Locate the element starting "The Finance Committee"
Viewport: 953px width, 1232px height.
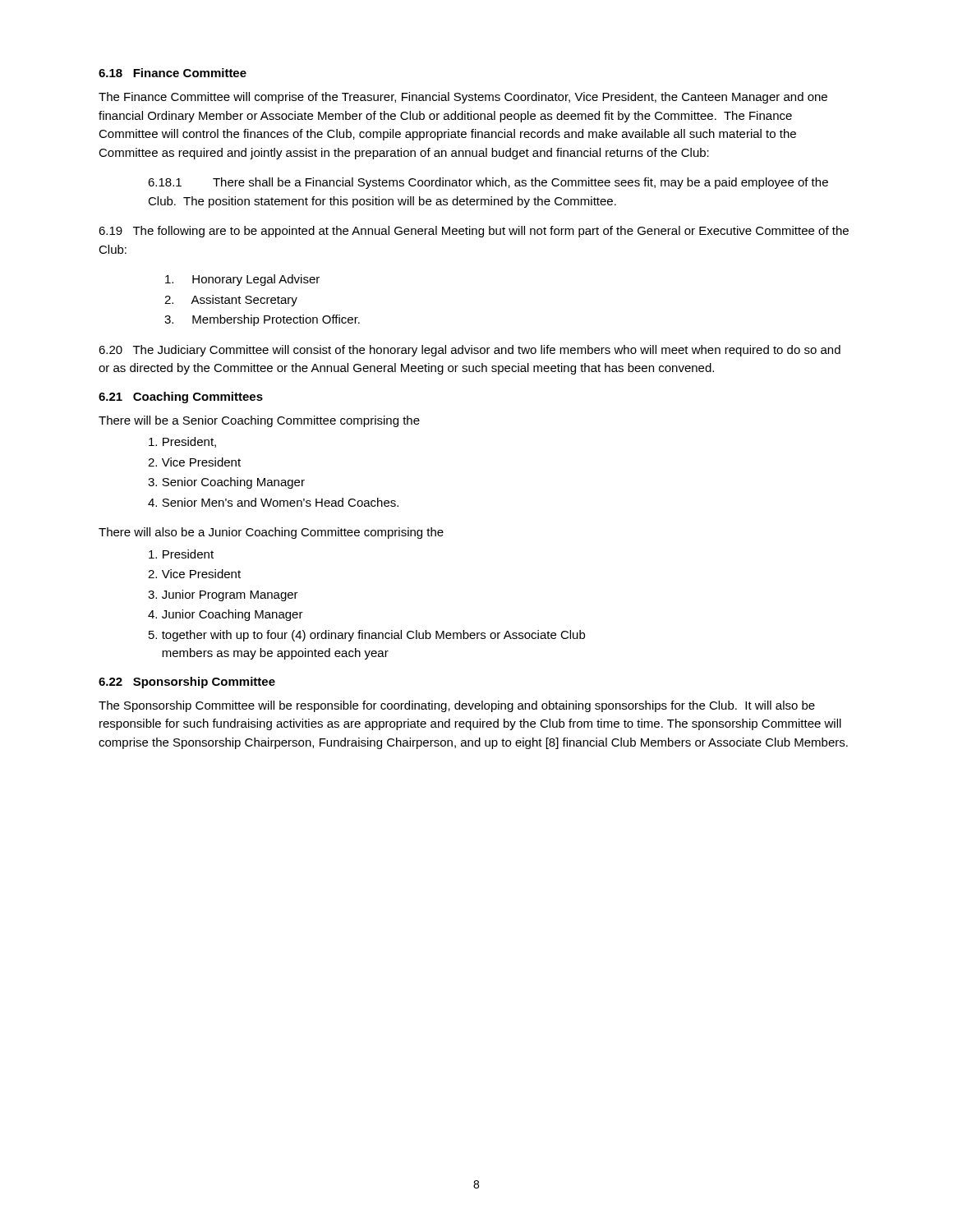(463, 124)
